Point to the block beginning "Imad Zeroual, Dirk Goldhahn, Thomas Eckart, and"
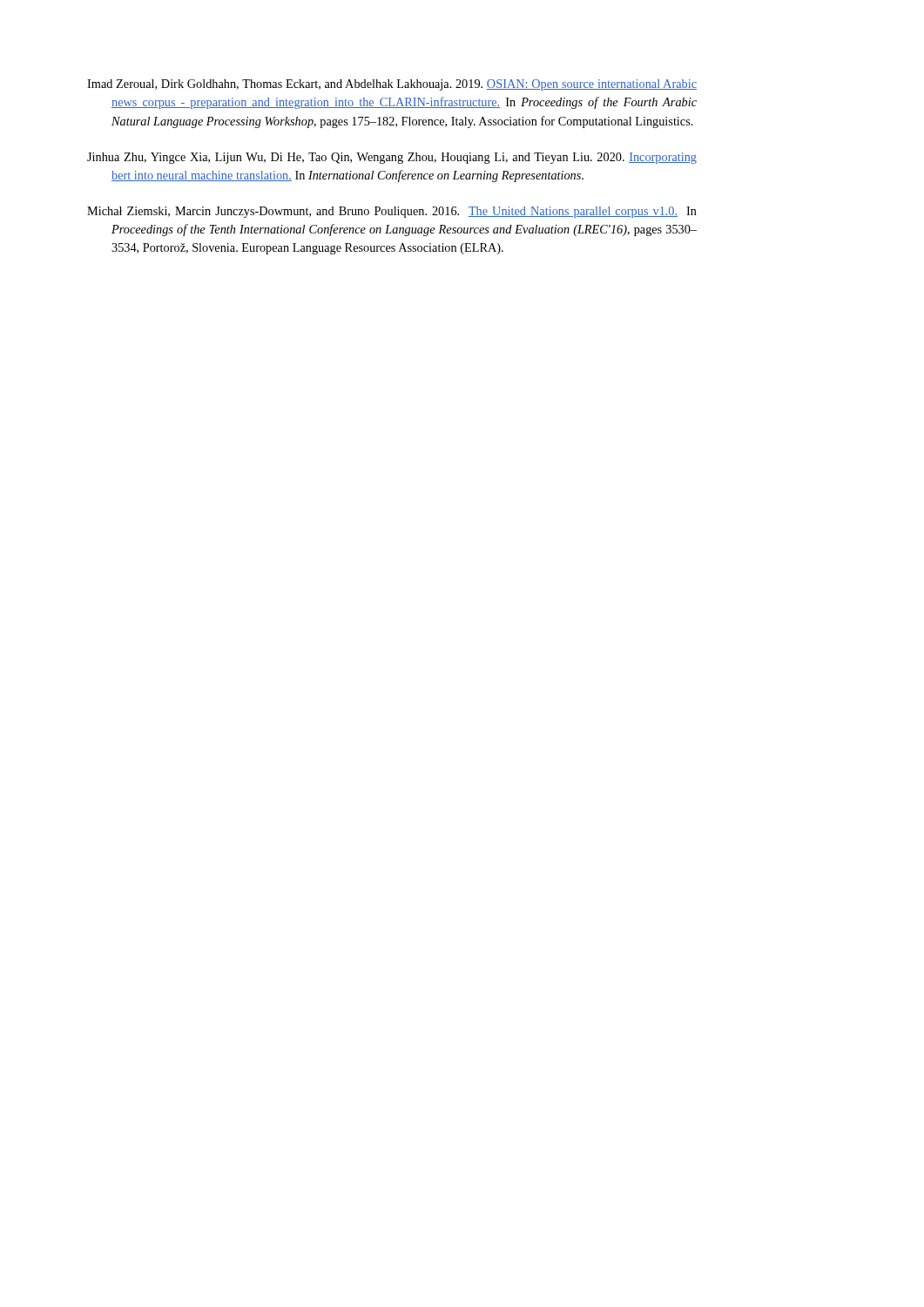Viewport: 924px width, 1307px height. (392, 103)
